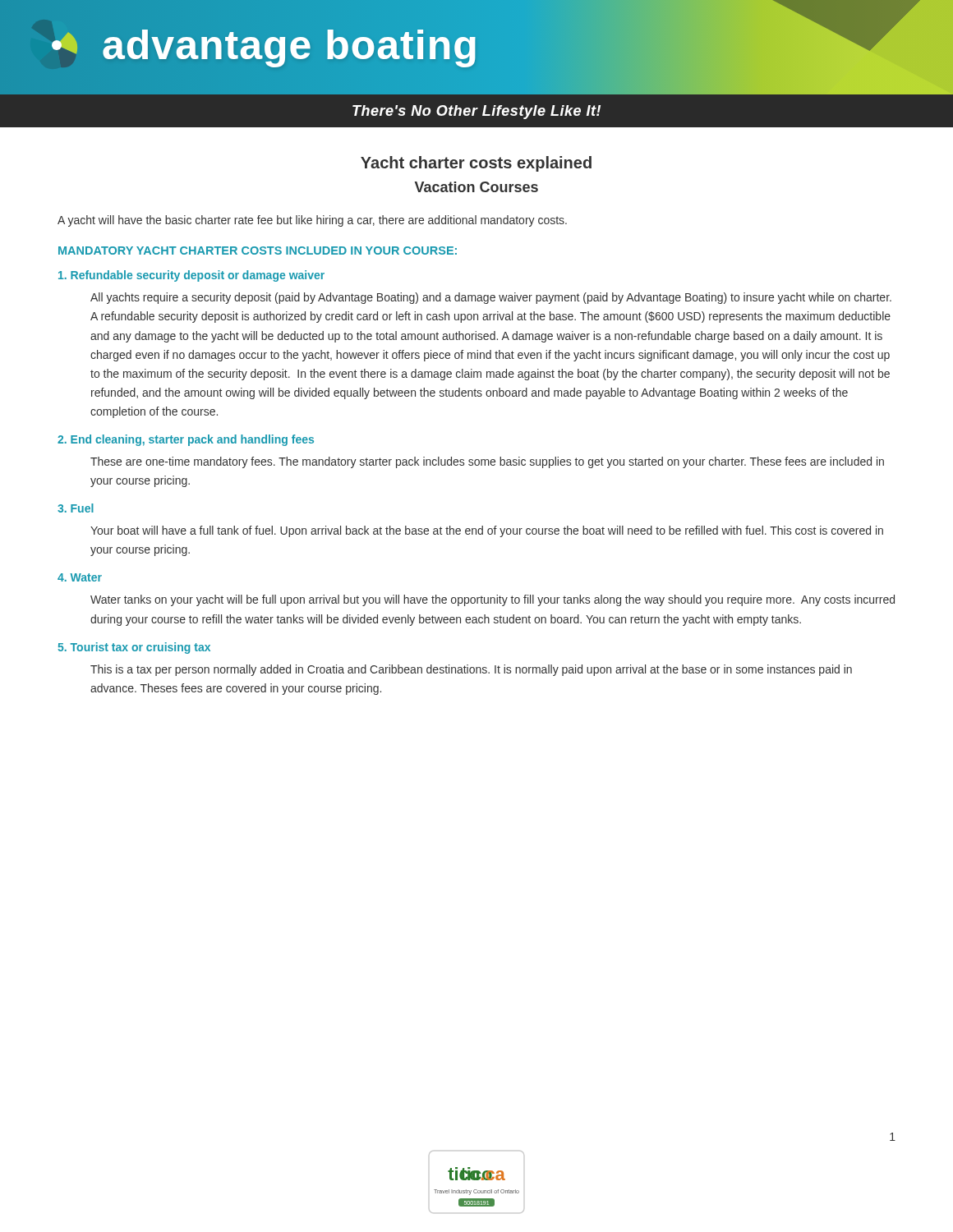Locate the block starting "4. Water"

pyautogui.click(x=80, y=578)
